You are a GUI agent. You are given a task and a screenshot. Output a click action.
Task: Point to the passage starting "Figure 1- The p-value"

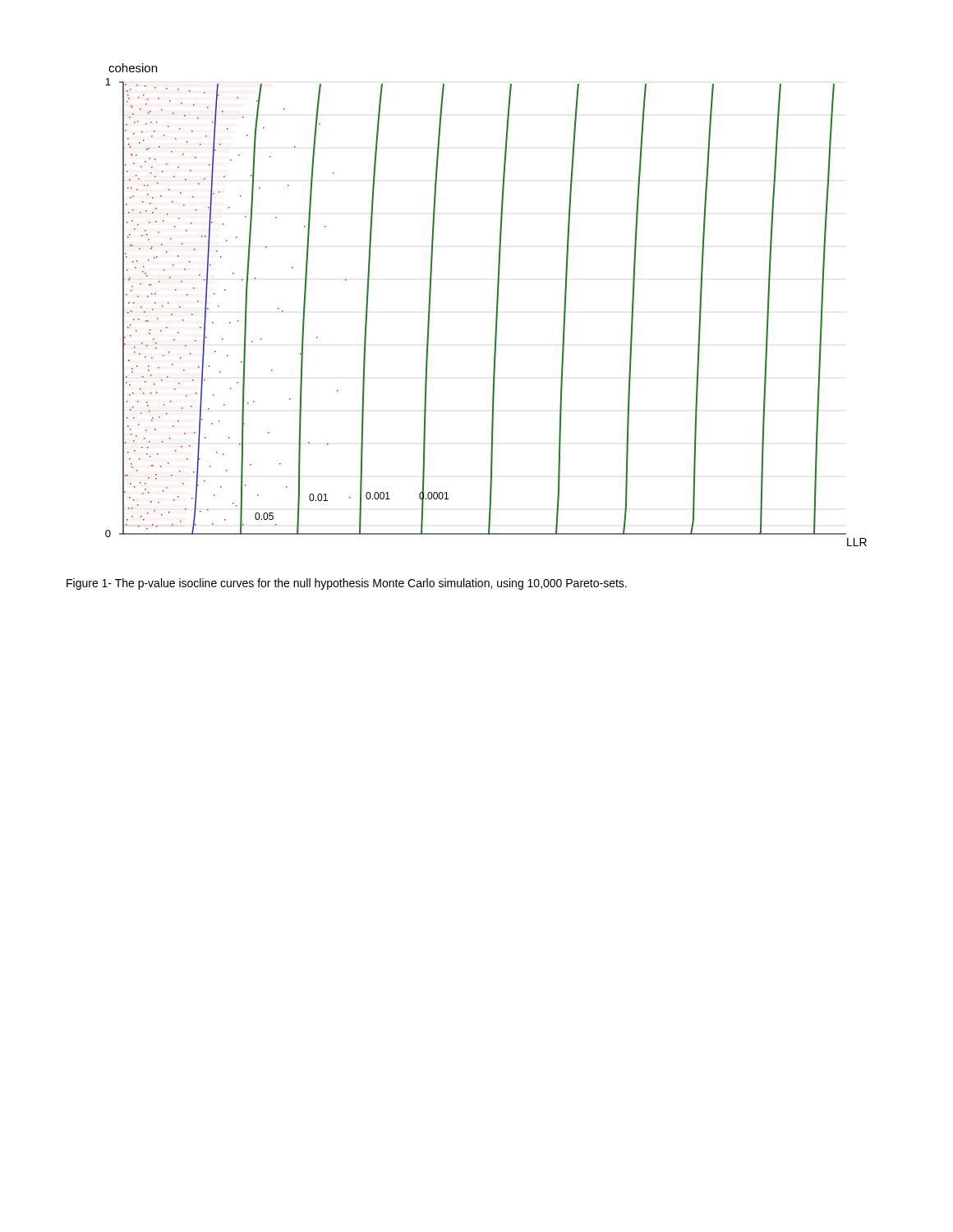[x=347, y=583]
